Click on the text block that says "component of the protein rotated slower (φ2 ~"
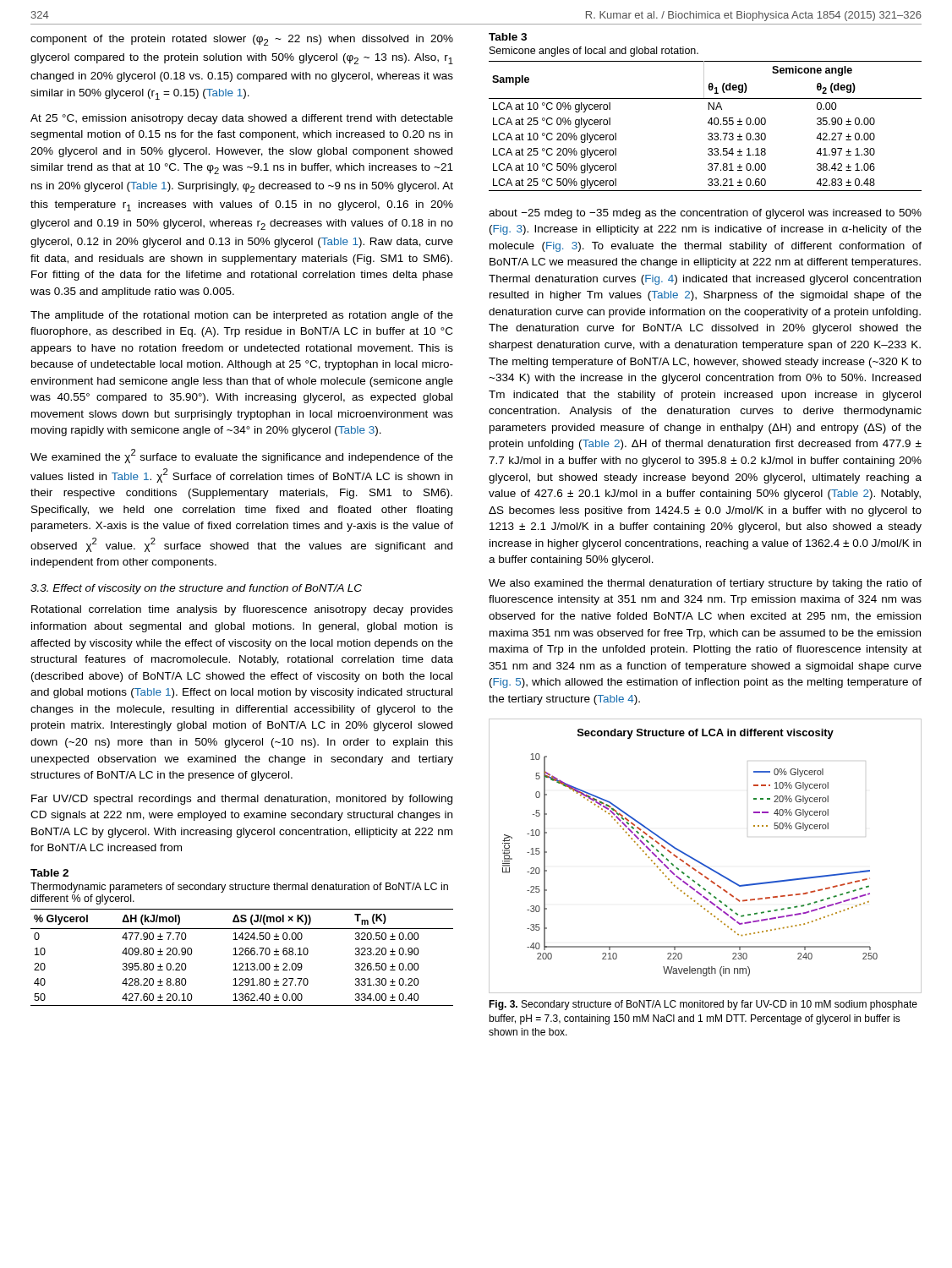Viewport: 952px width, 1268px height. click(242, 67)
